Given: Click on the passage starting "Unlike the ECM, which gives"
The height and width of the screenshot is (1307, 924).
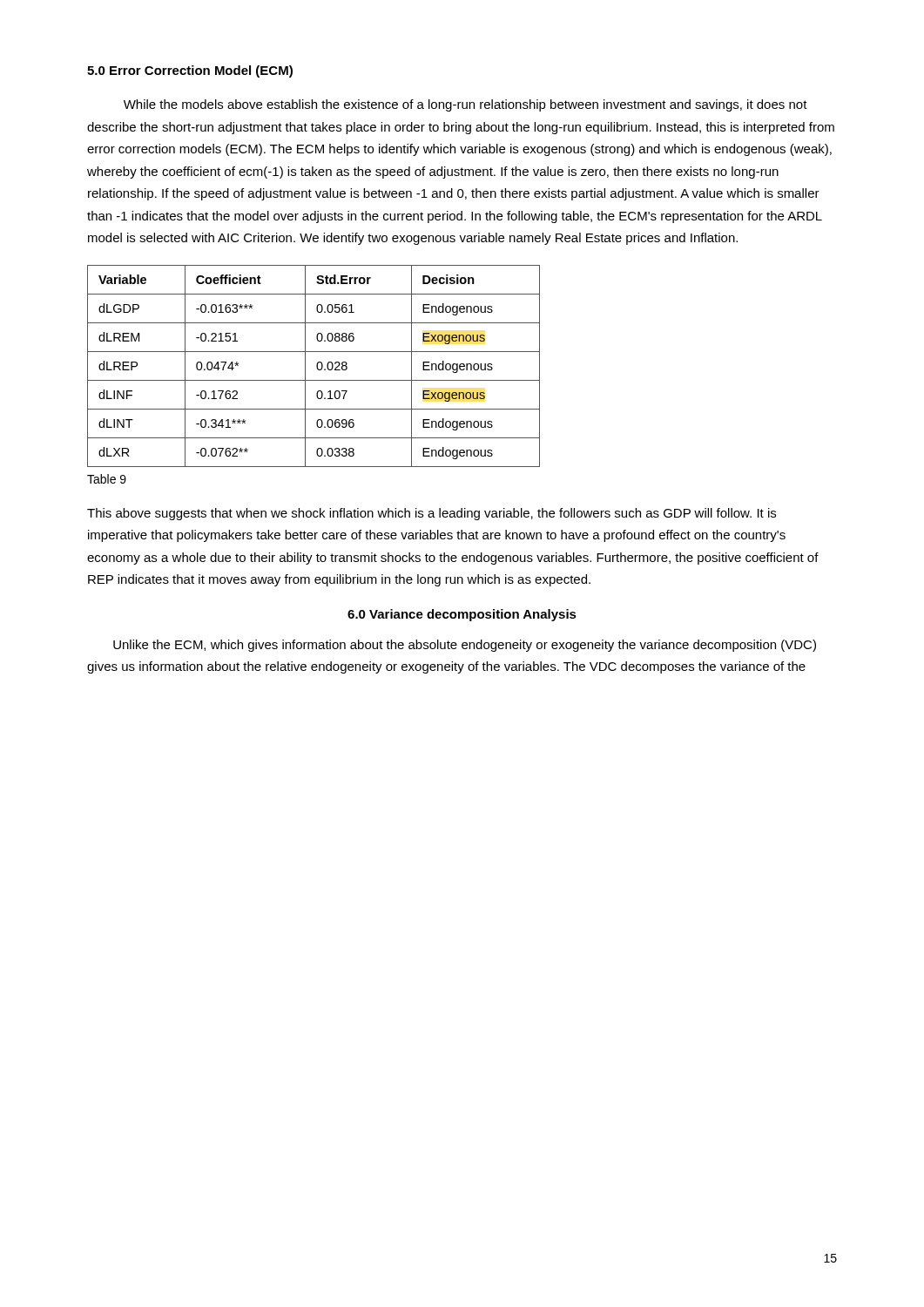Looking at the screenshot, I should point(452,655).
